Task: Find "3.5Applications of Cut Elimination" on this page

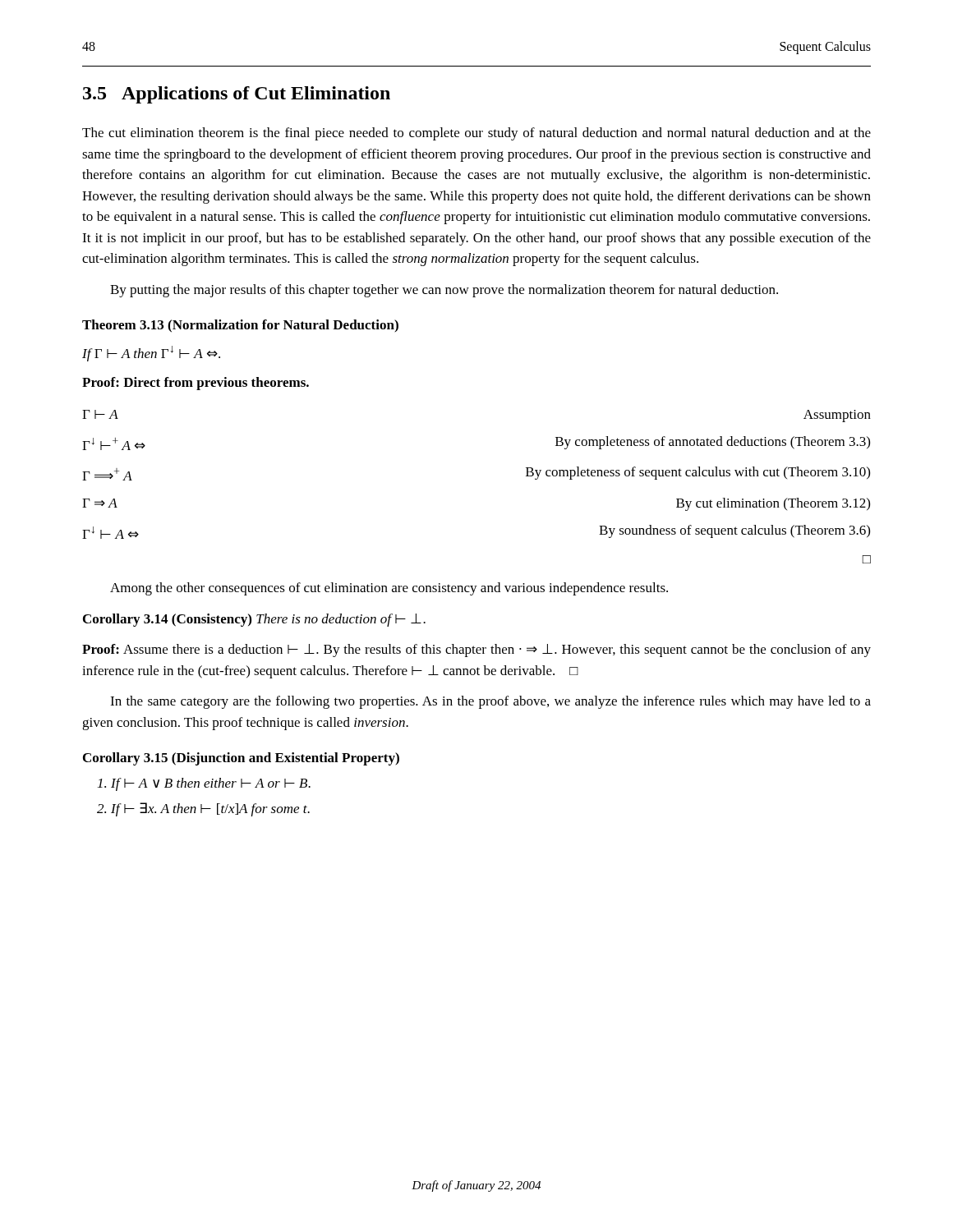Action: (237, 95)
